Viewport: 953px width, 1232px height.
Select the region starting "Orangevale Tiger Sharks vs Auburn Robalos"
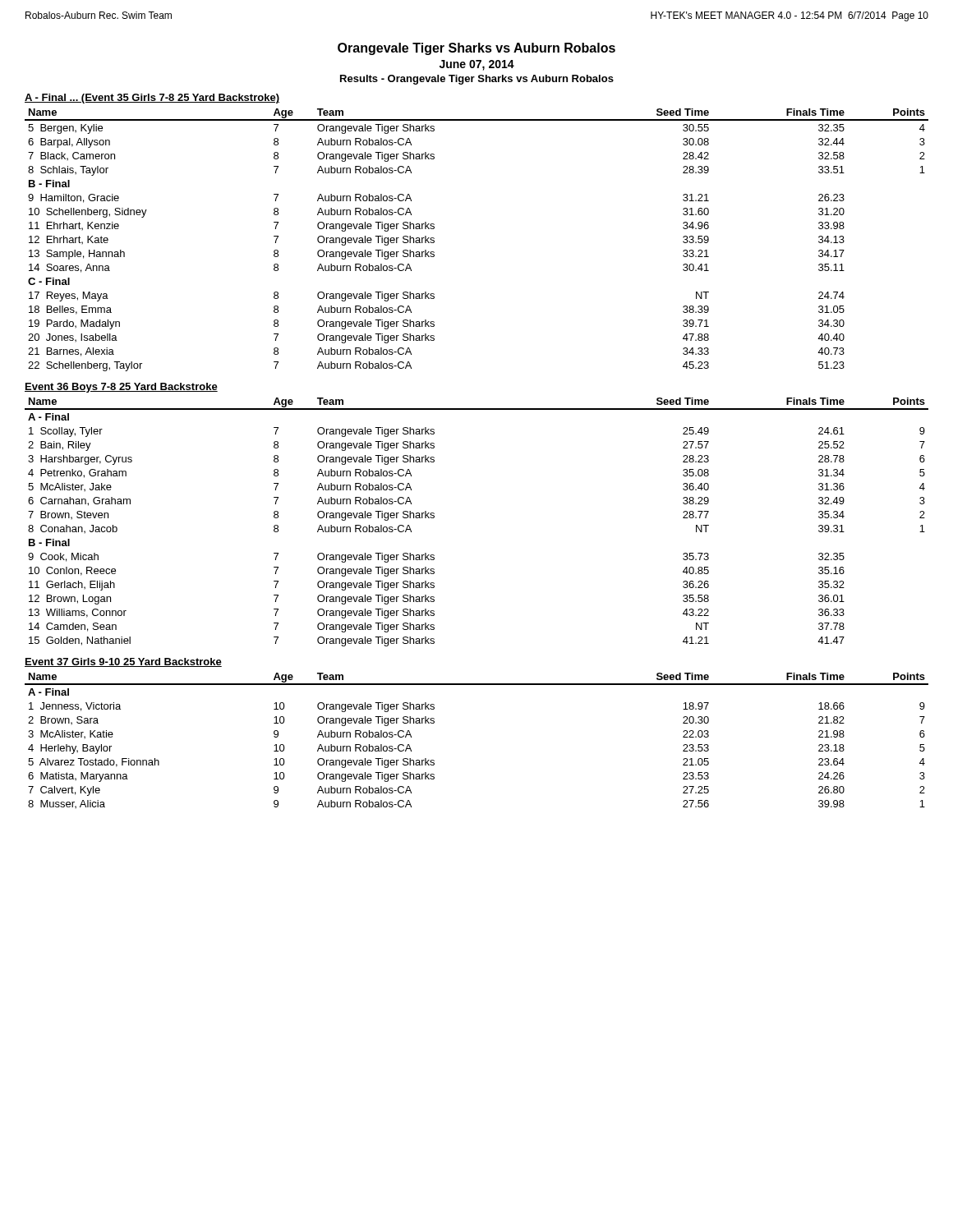[476, 48]
